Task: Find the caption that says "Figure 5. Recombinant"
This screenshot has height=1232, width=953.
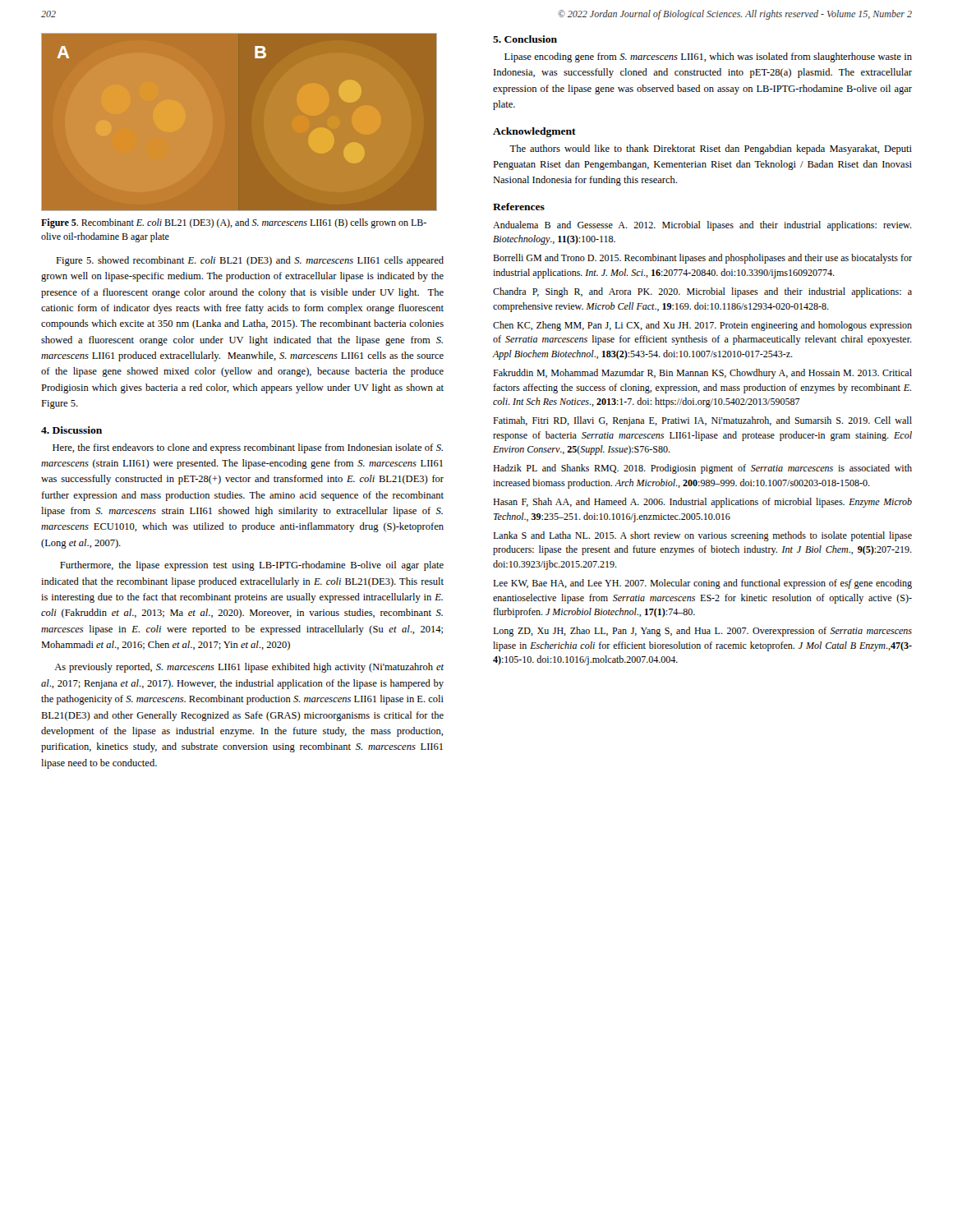Action: pyautogui.click(x=234, y=230)
